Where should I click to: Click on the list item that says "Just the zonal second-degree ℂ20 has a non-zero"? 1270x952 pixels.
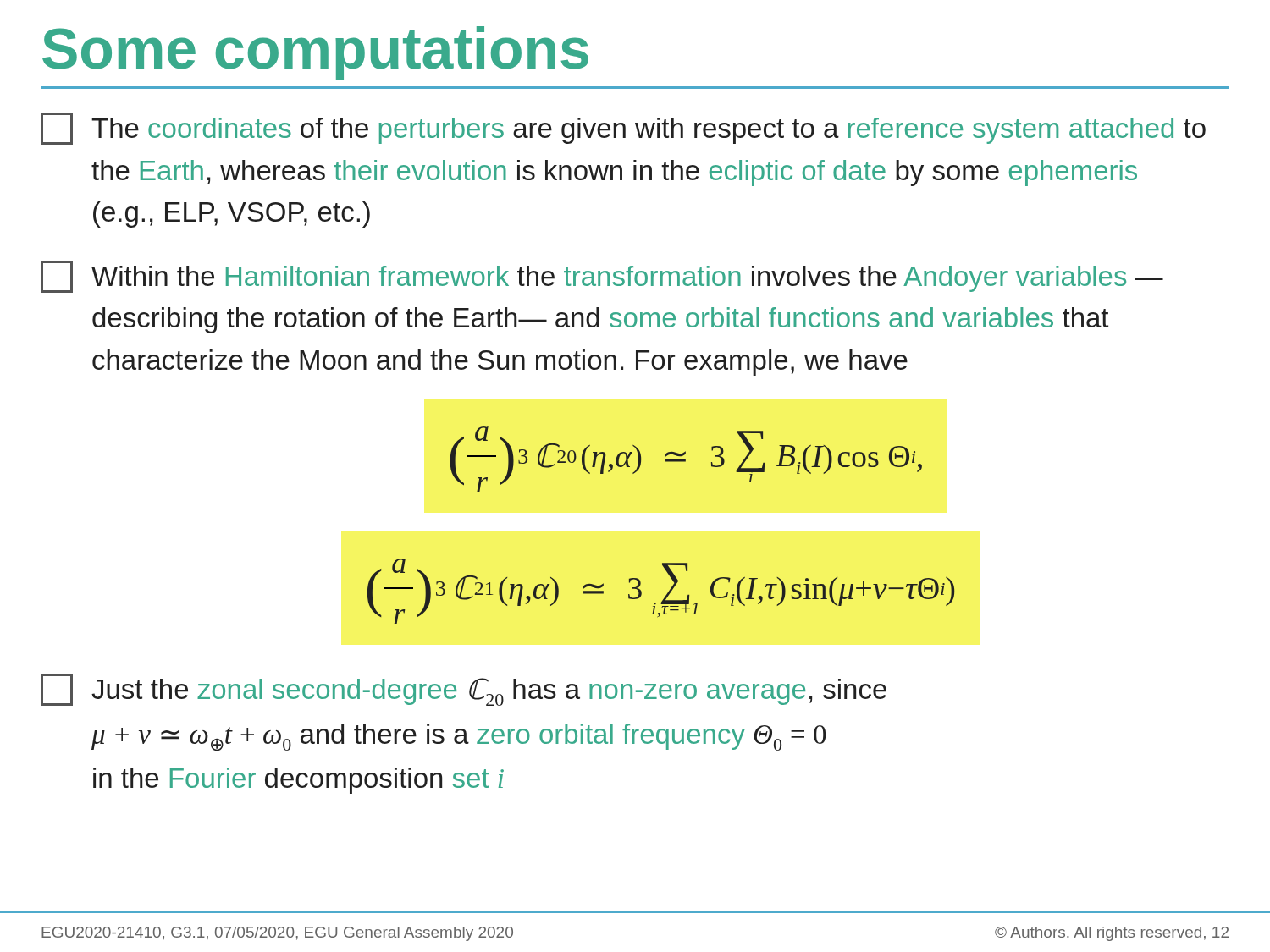pos(635,735)
